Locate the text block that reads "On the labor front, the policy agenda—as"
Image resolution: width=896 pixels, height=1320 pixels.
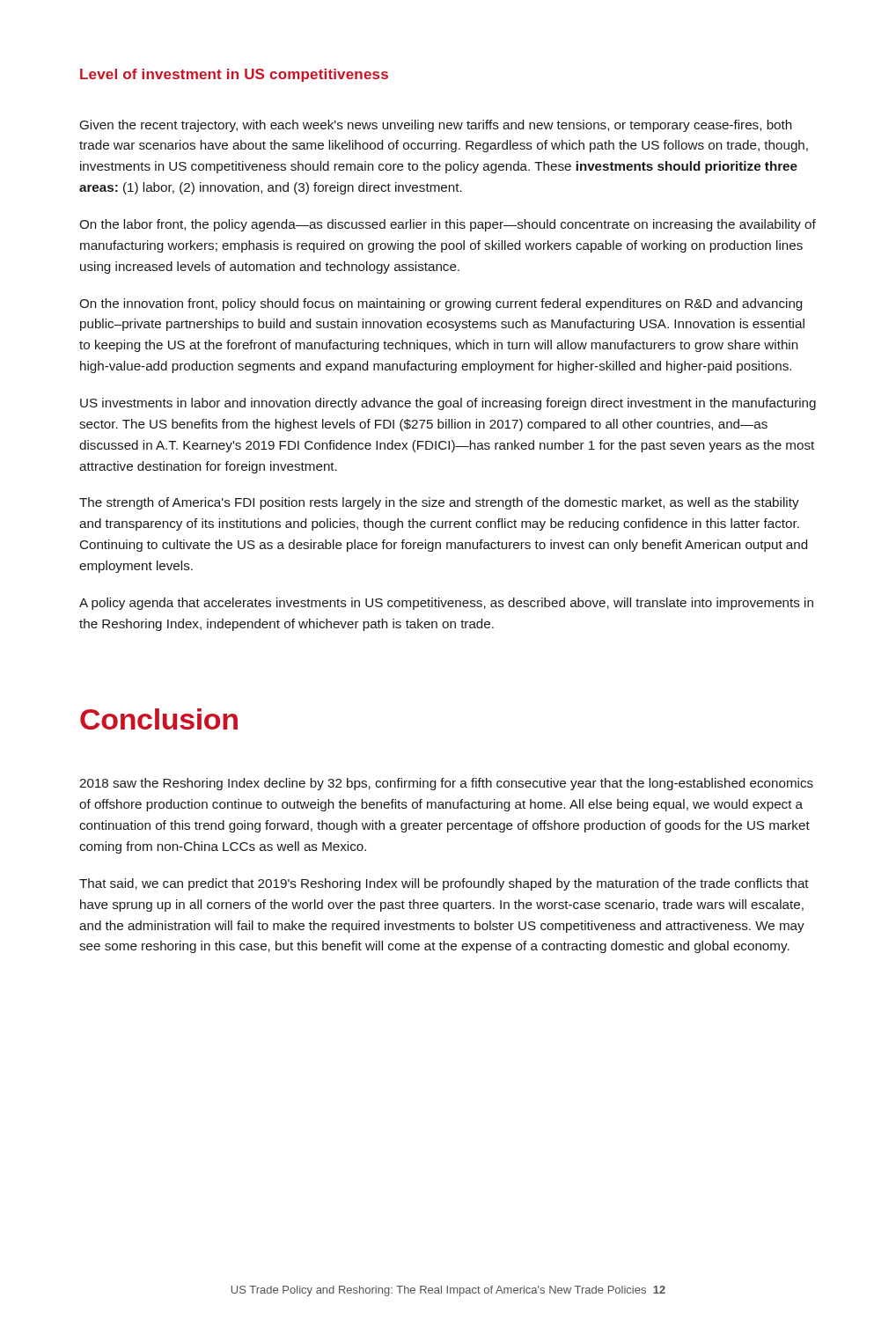point(448,245)
